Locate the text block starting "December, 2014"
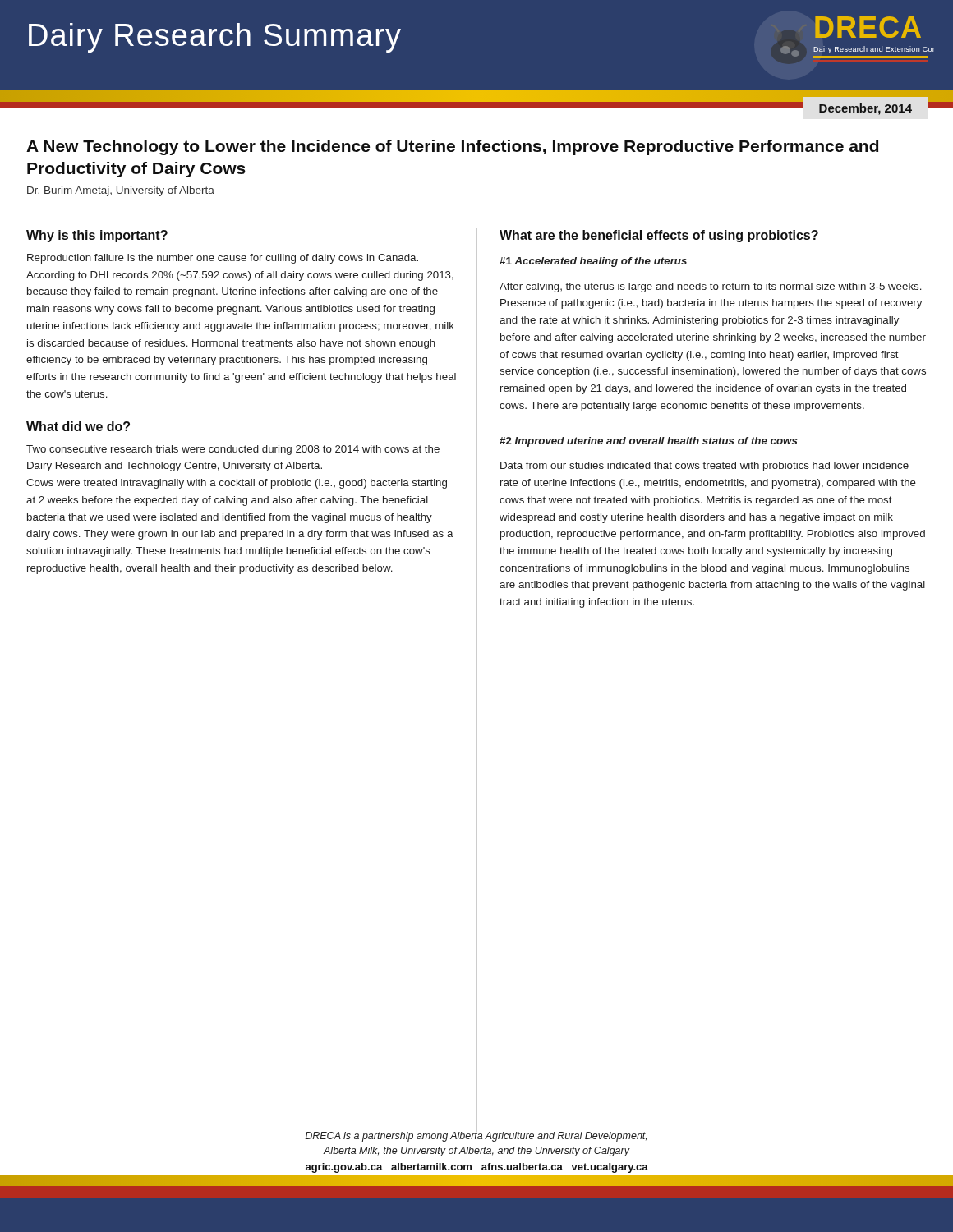 click(865, 108)
